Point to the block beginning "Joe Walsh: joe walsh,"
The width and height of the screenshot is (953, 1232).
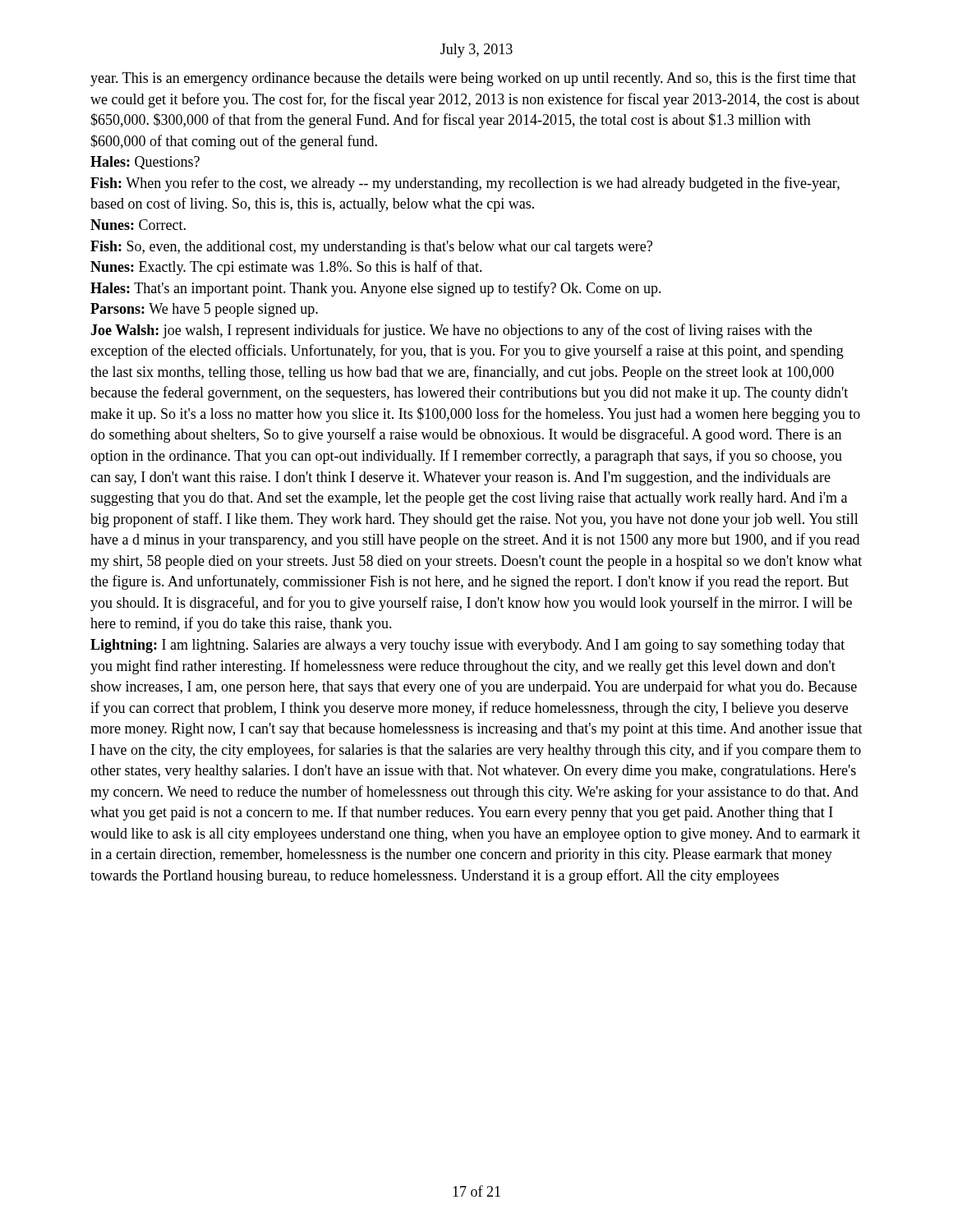click(476, 477)
